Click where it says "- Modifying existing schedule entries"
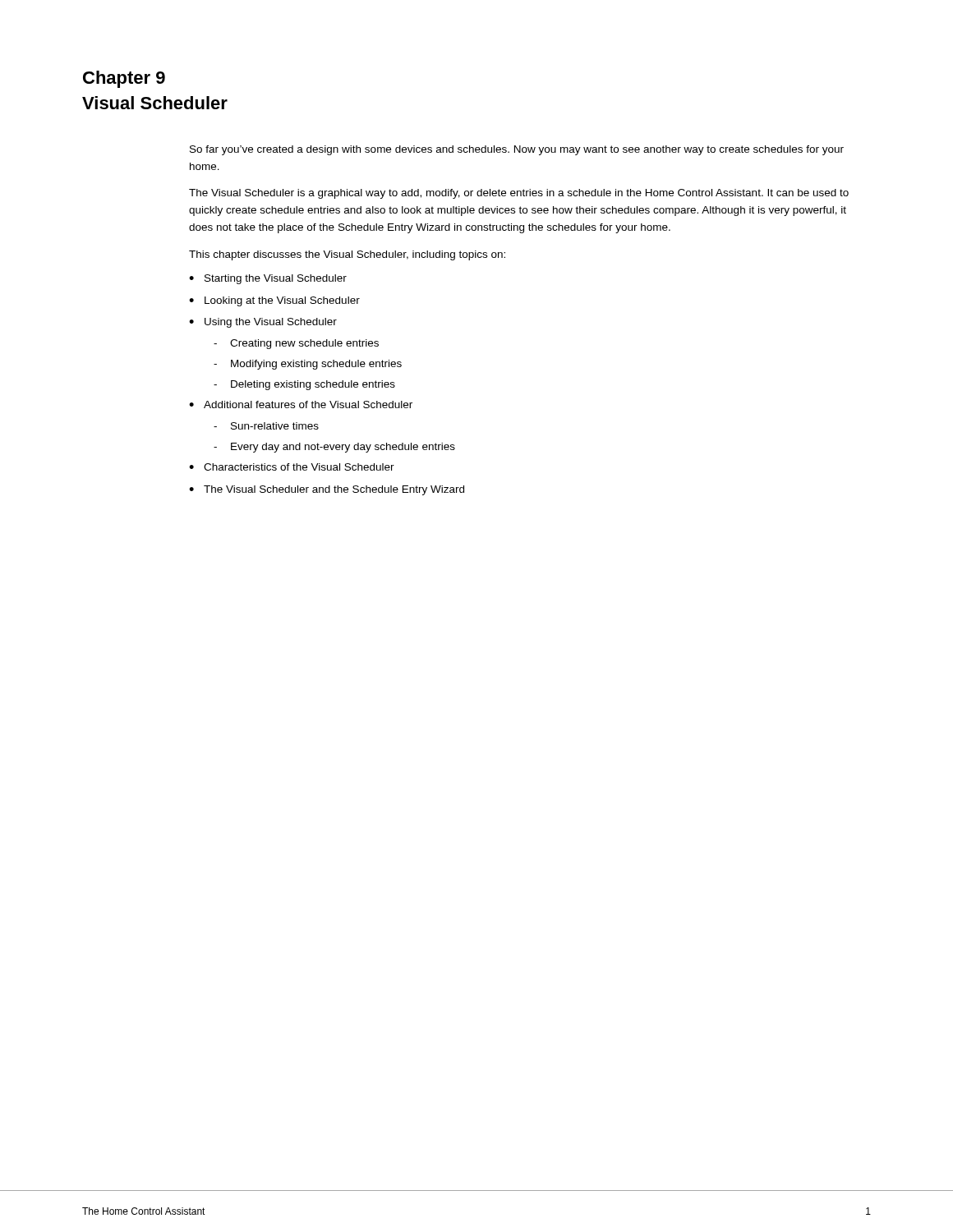The height and width of the screenshot is (1232, 953). click(308, 365)
